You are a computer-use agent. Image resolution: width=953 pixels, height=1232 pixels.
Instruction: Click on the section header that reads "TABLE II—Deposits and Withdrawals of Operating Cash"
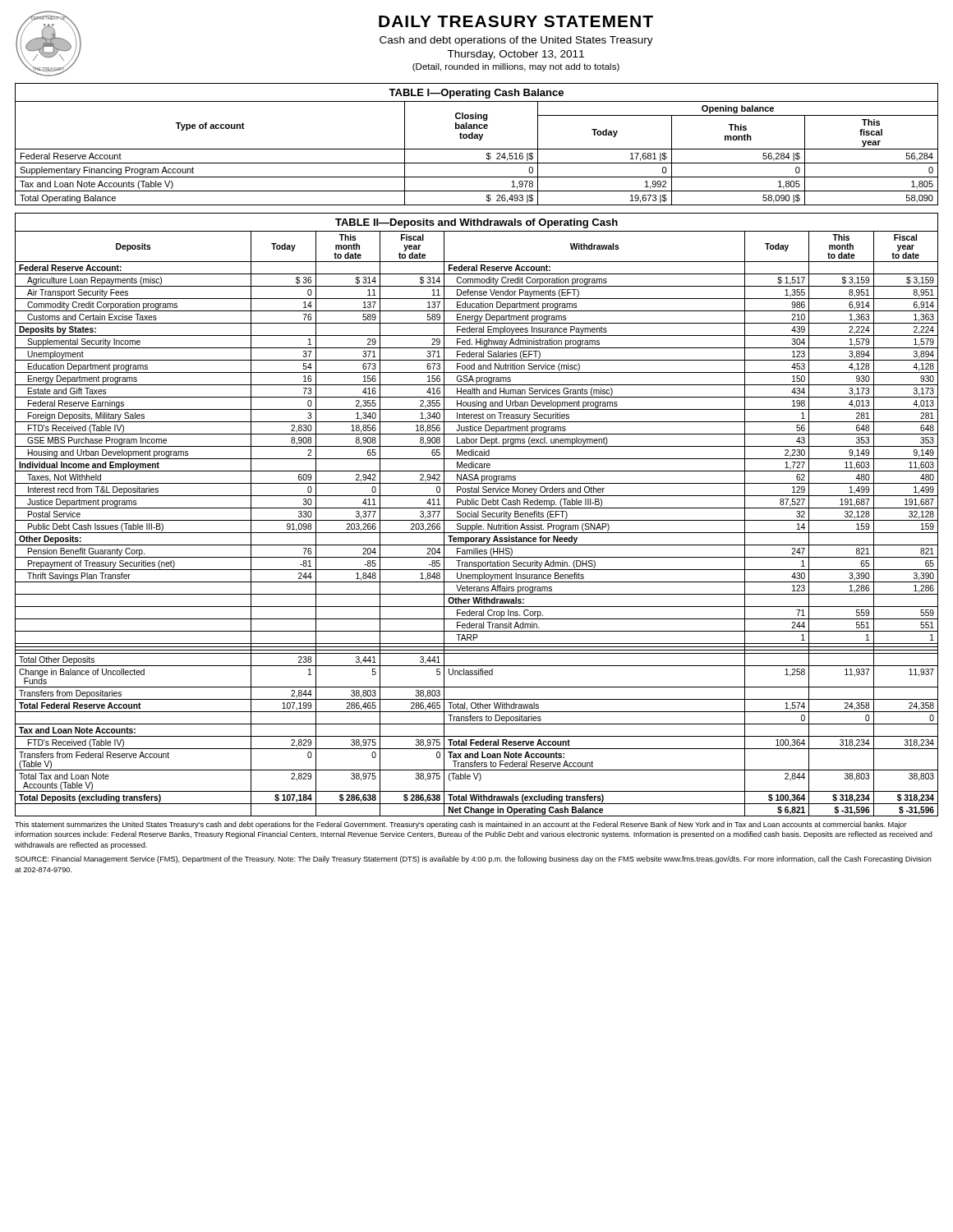pos(476,222)
